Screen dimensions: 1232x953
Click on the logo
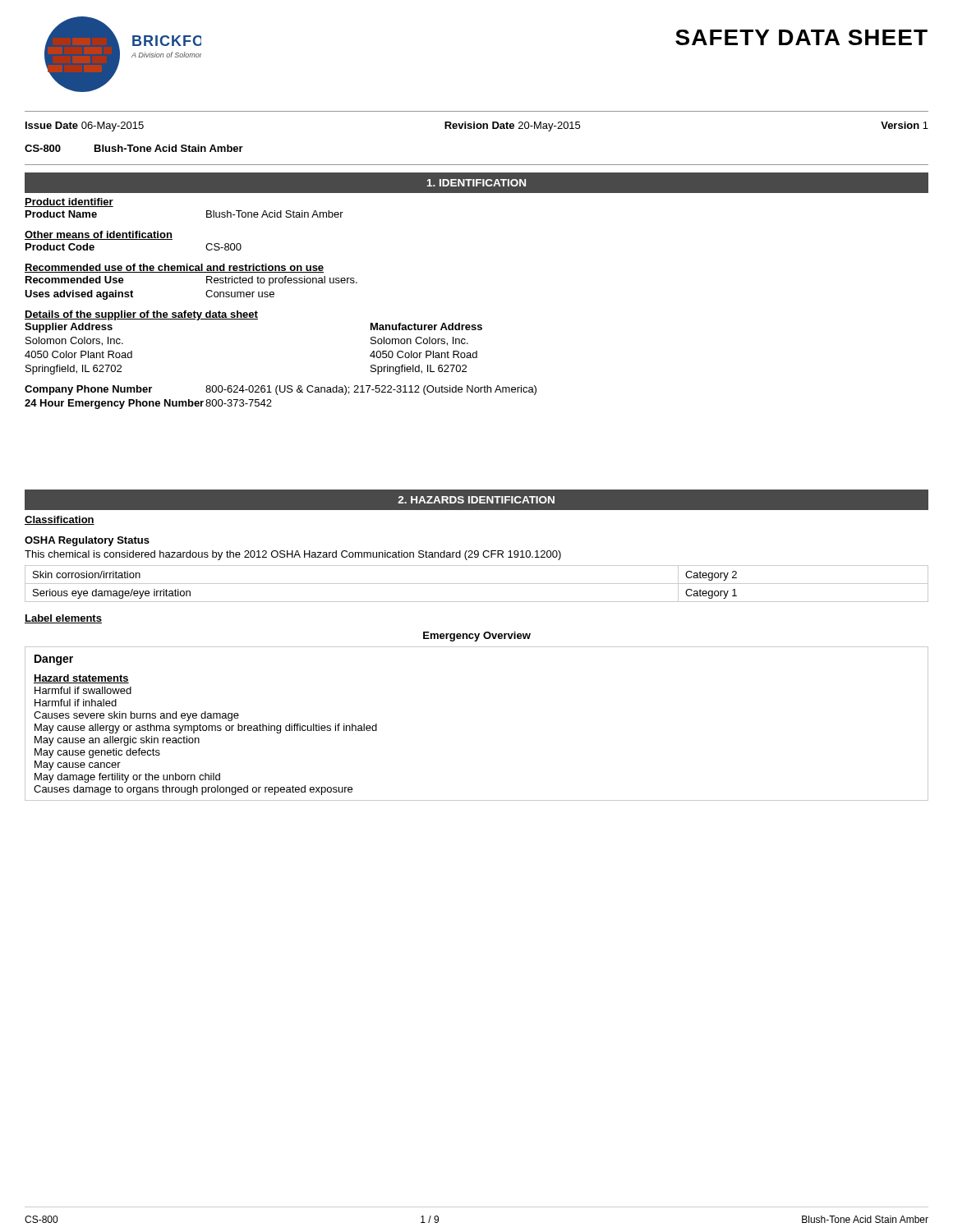tap(113, 56)
